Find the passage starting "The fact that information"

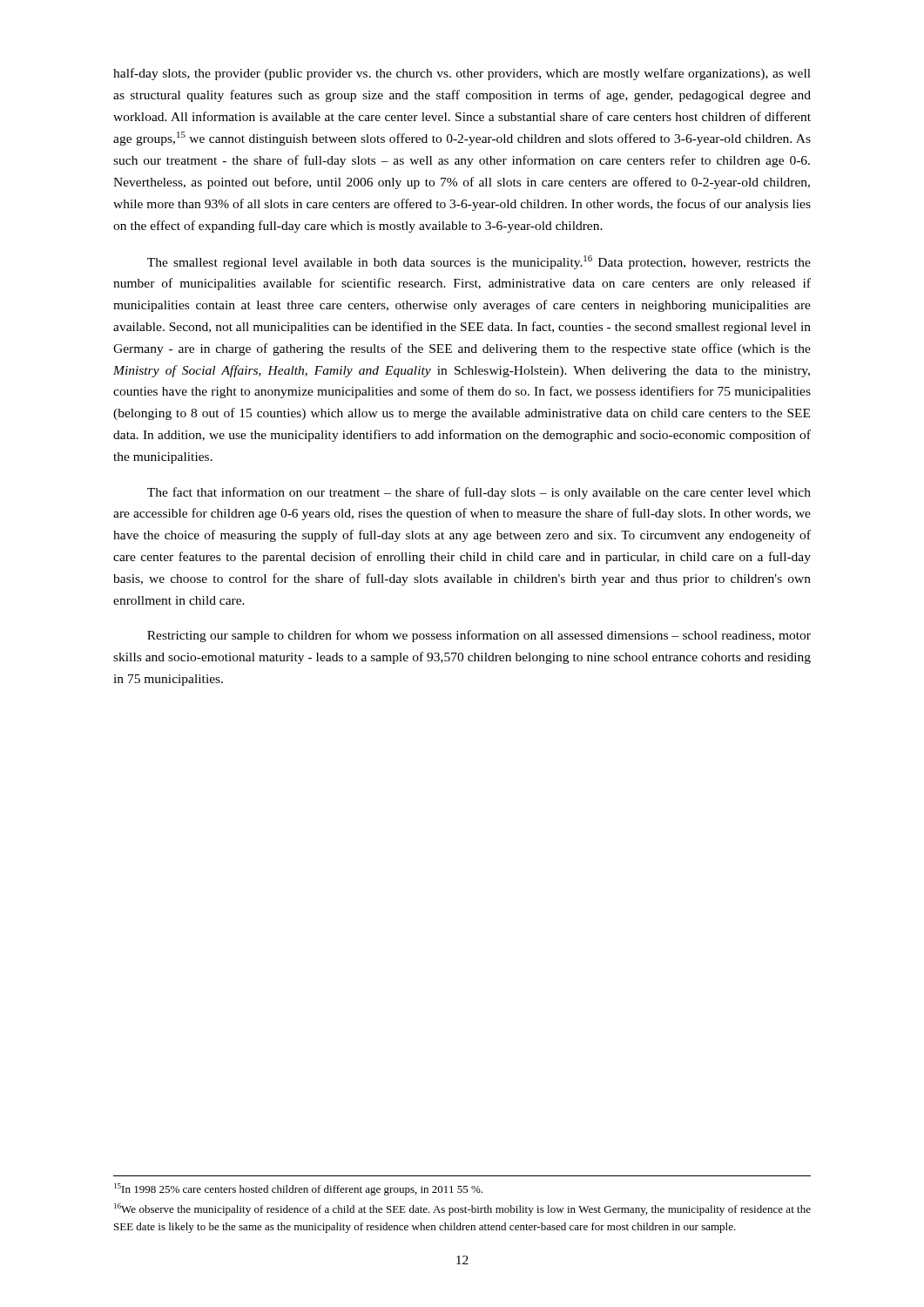pyautogui.click(x=462, y=546)
